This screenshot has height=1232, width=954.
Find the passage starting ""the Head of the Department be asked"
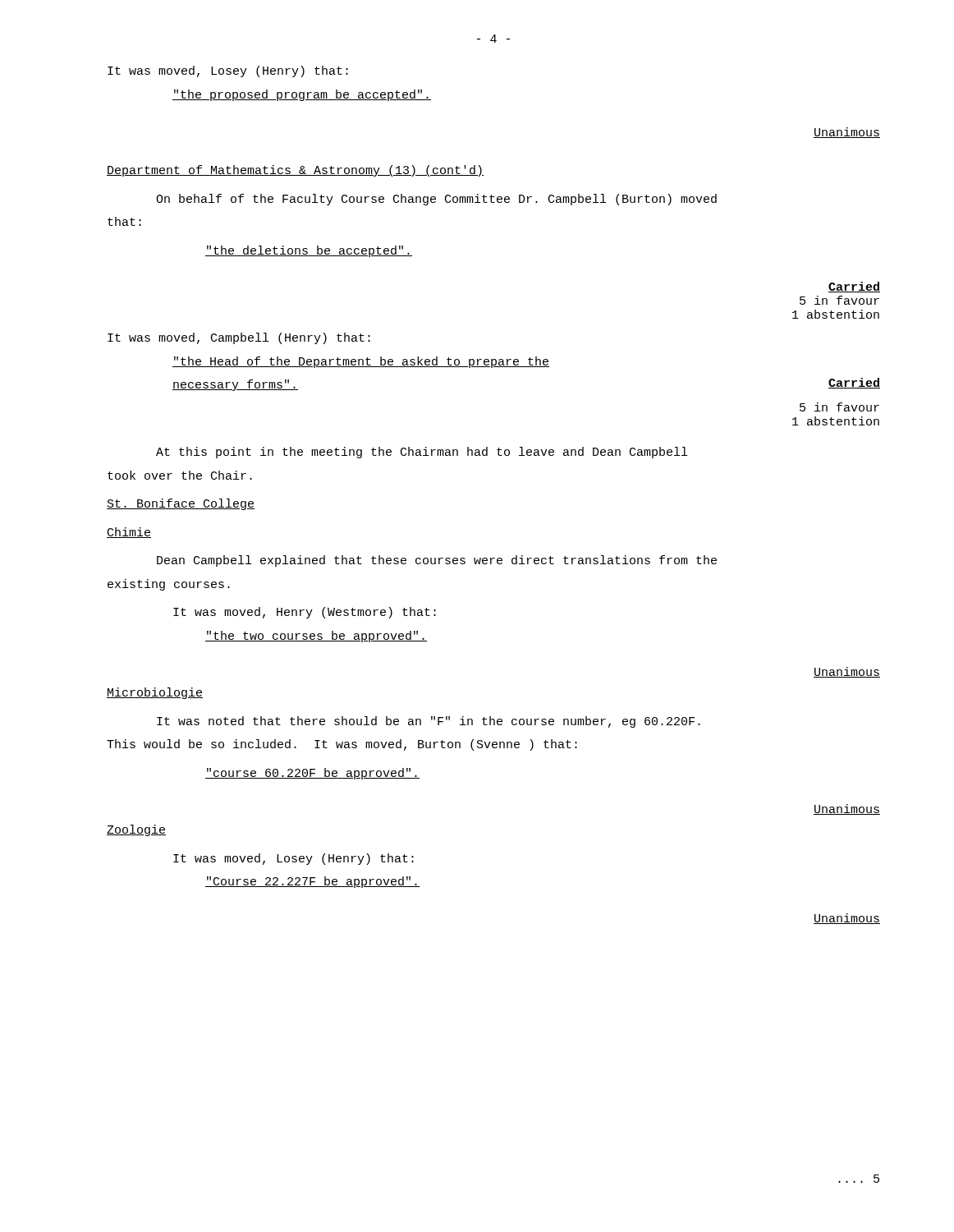(x=361, y=362)
